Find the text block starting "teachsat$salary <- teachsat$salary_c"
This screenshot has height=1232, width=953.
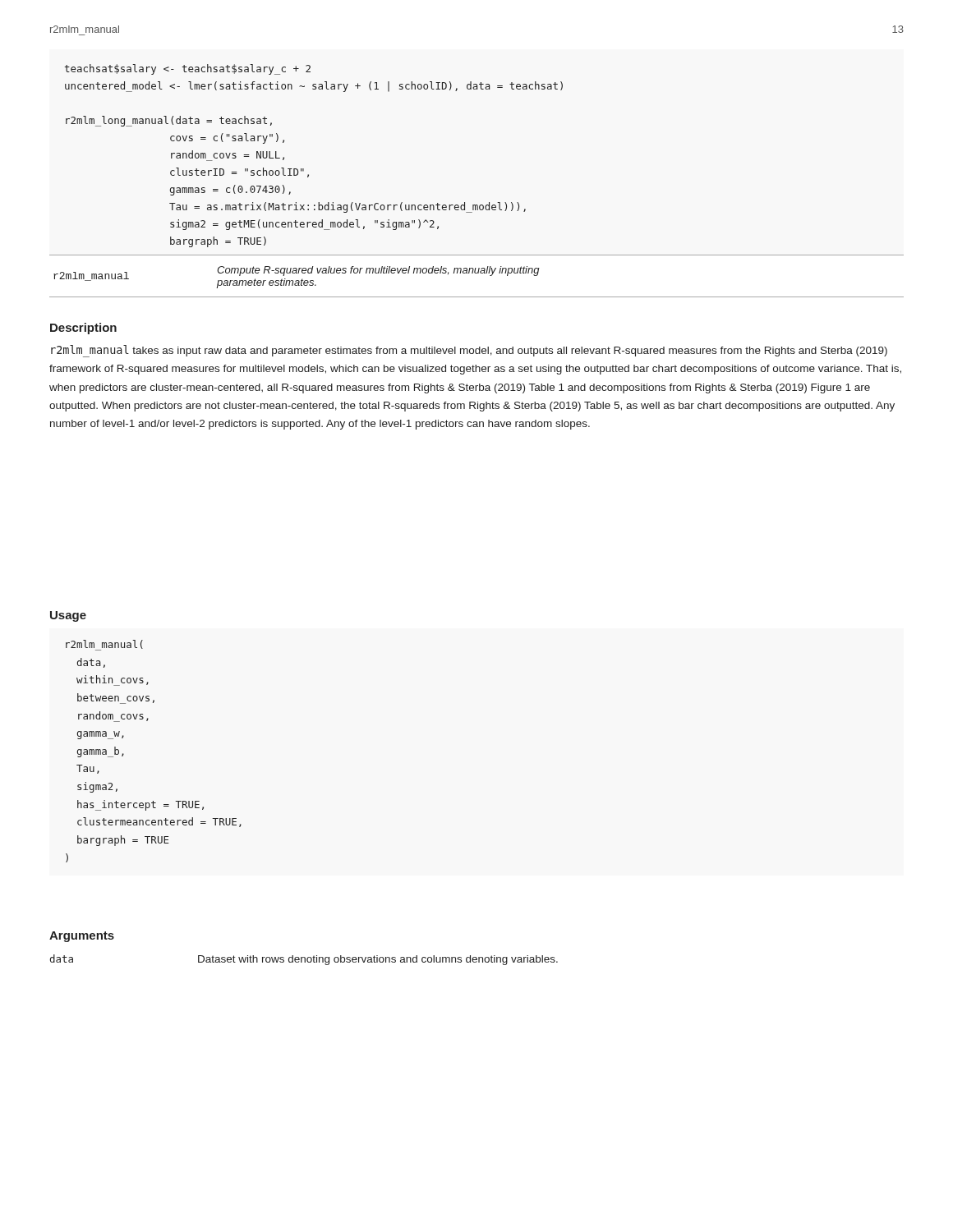point(188,69)
